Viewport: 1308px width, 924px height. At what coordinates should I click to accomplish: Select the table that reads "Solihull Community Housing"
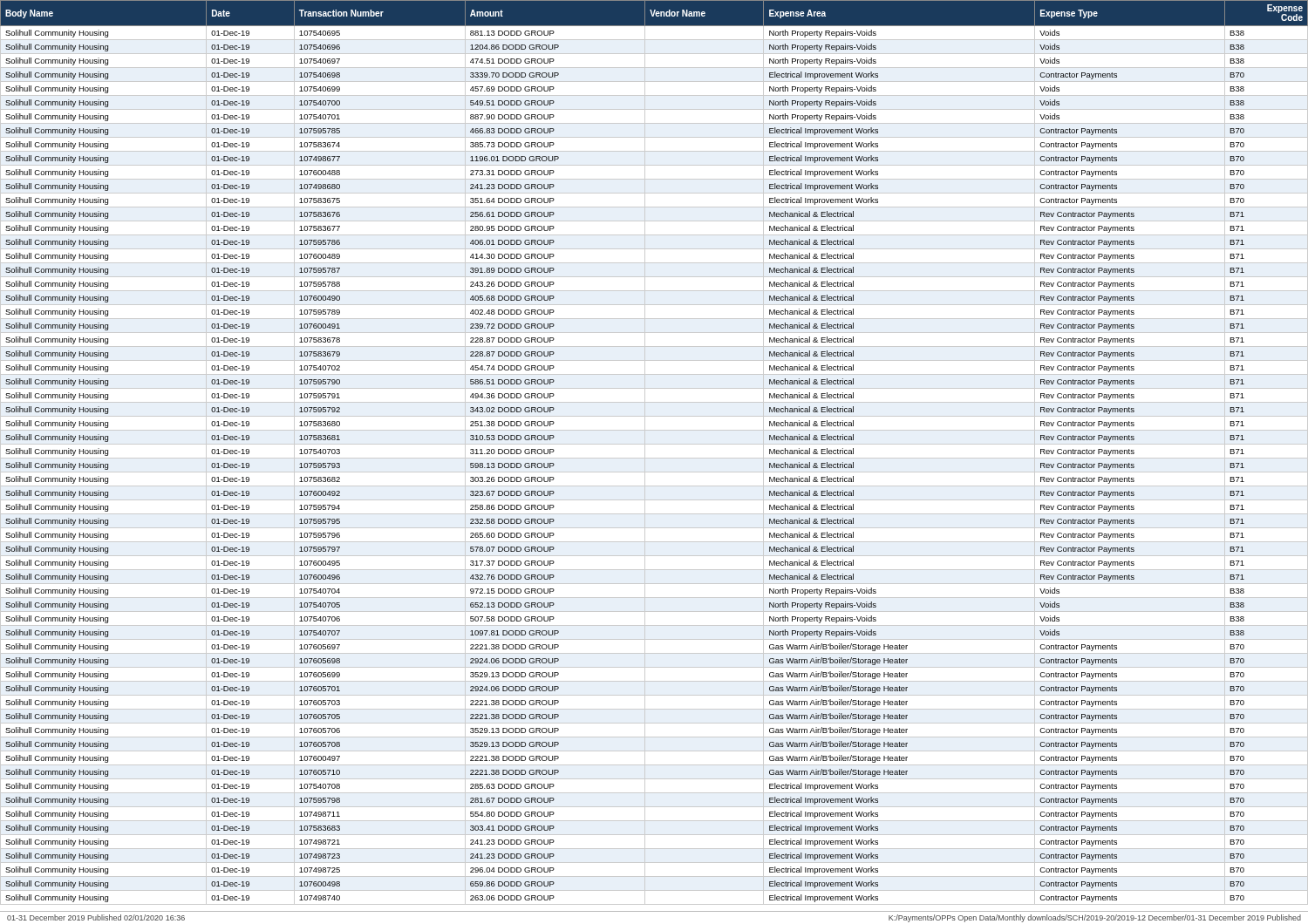pyautogui.click(x=654, y=453)
